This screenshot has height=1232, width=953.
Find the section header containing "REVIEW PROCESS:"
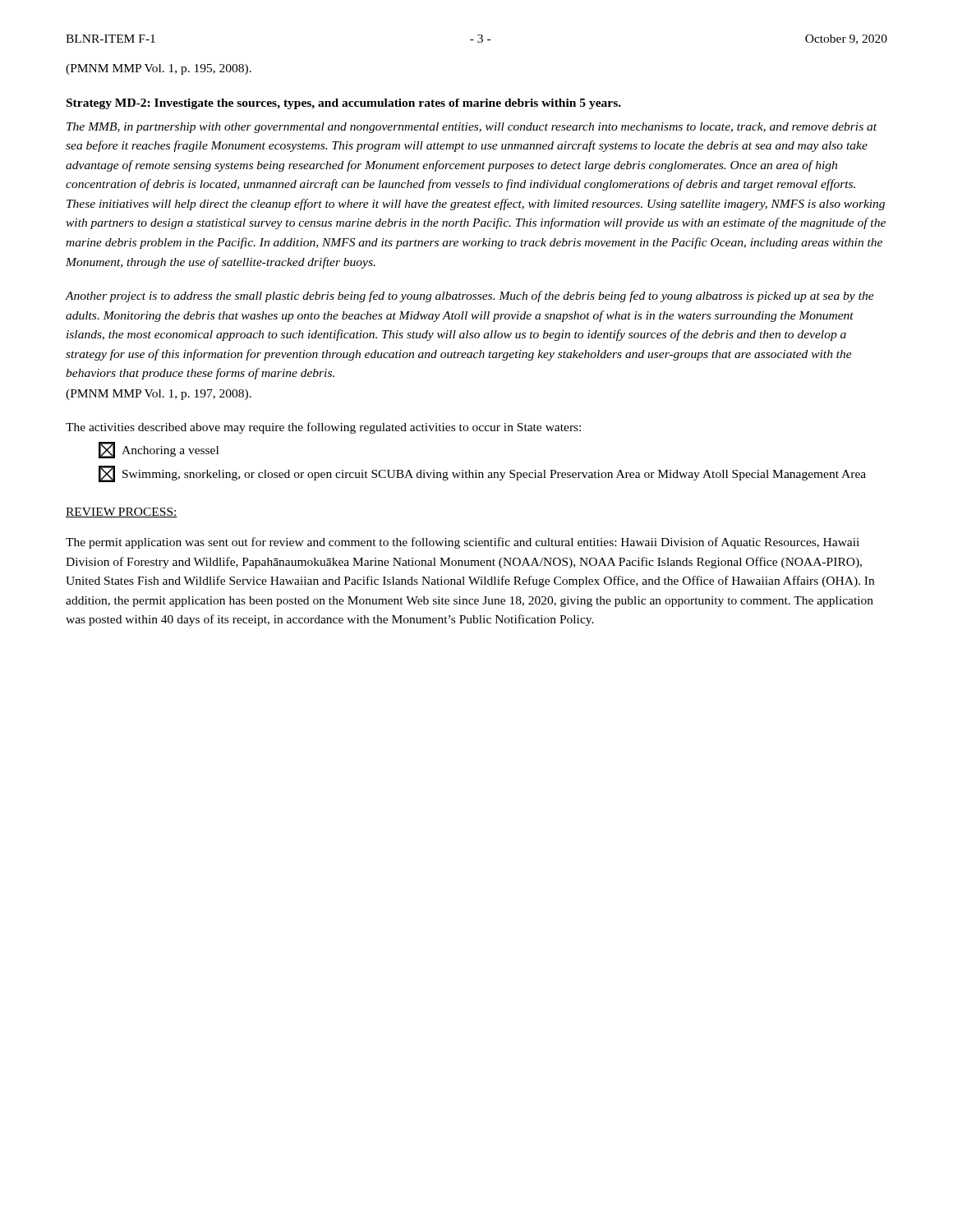121,512
